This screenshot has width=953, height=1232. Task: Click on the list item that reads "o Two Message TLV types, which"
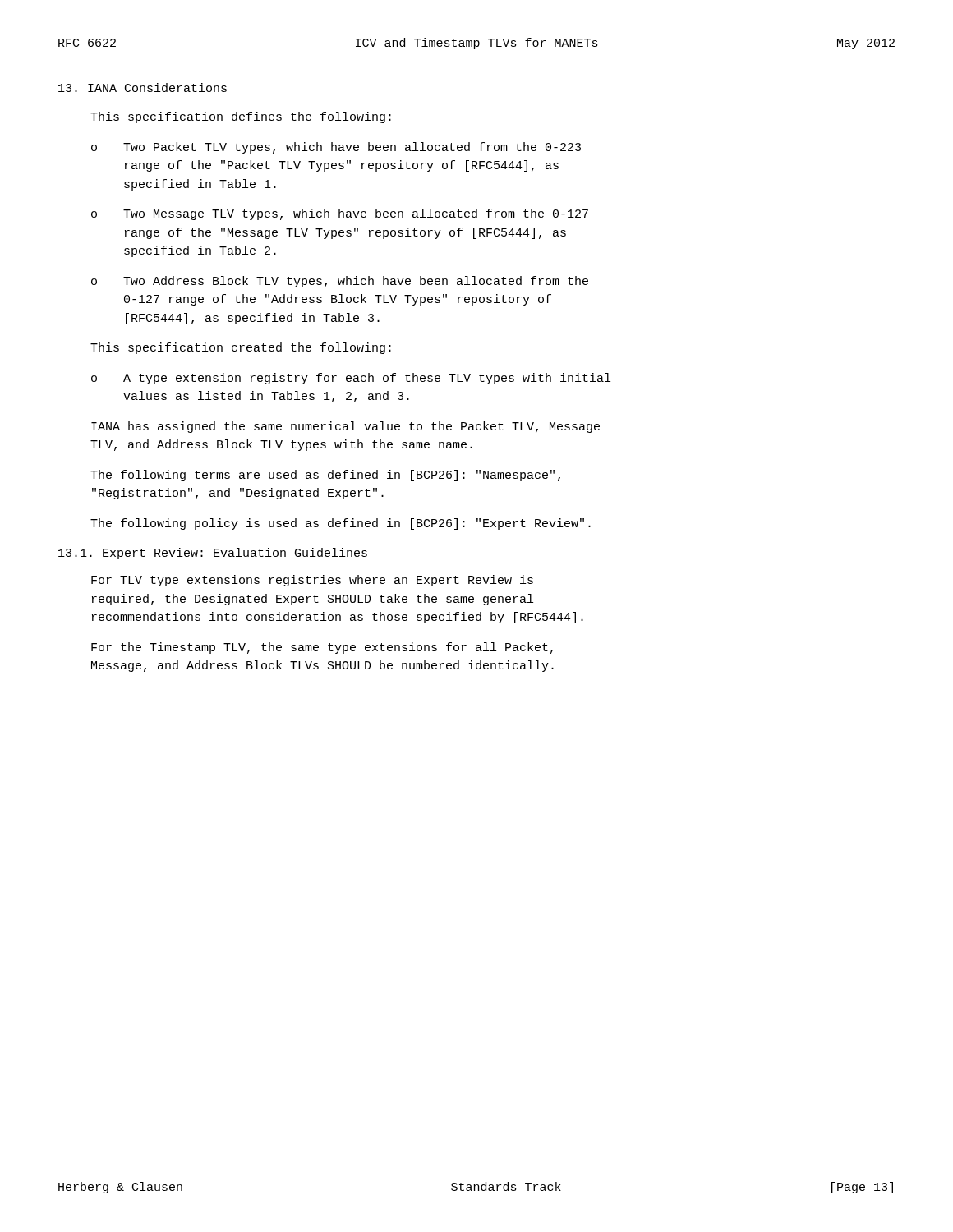click(x=493, y=234)
